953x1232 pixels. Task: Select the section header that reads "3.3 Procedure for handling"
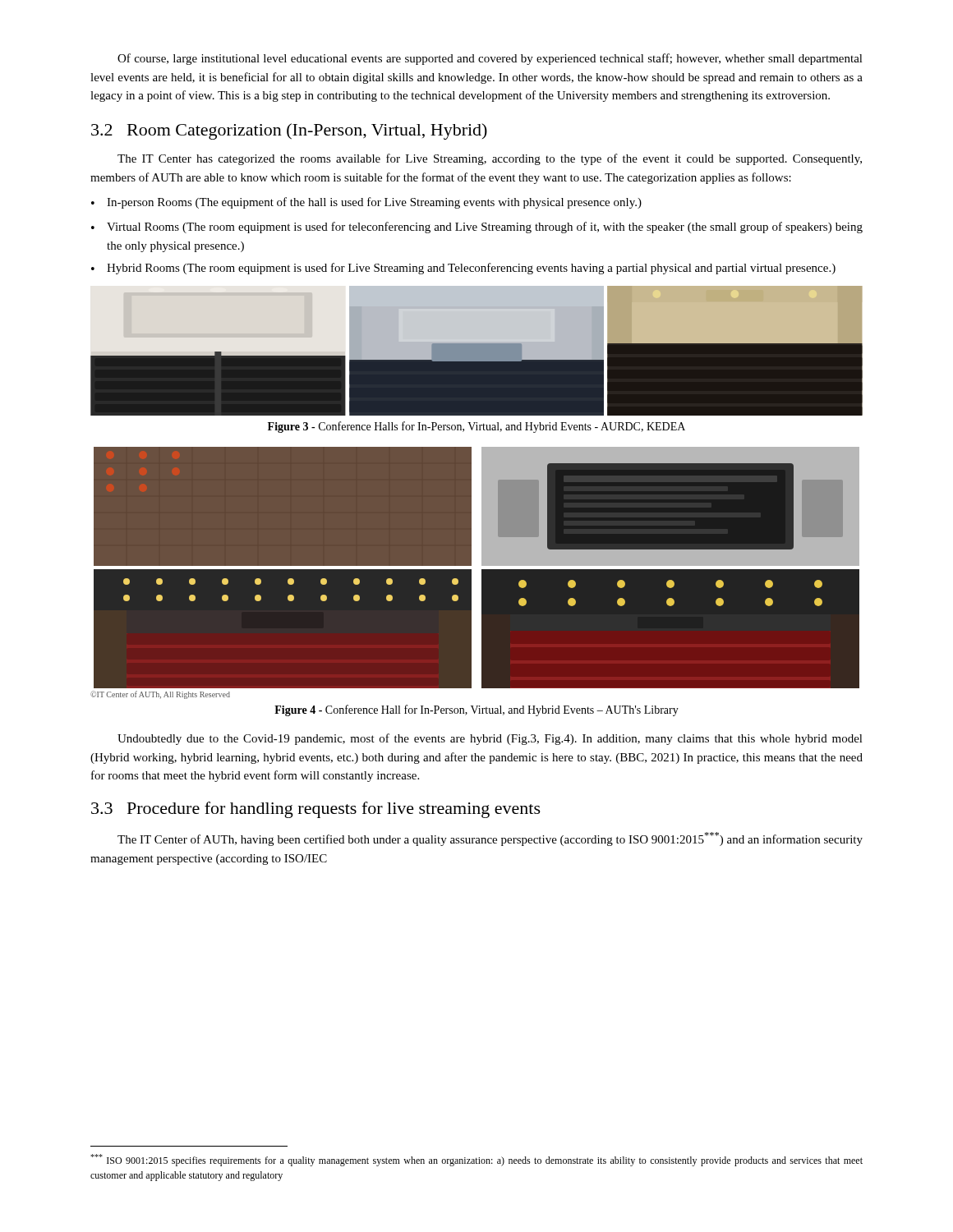[x=315, y=808]
